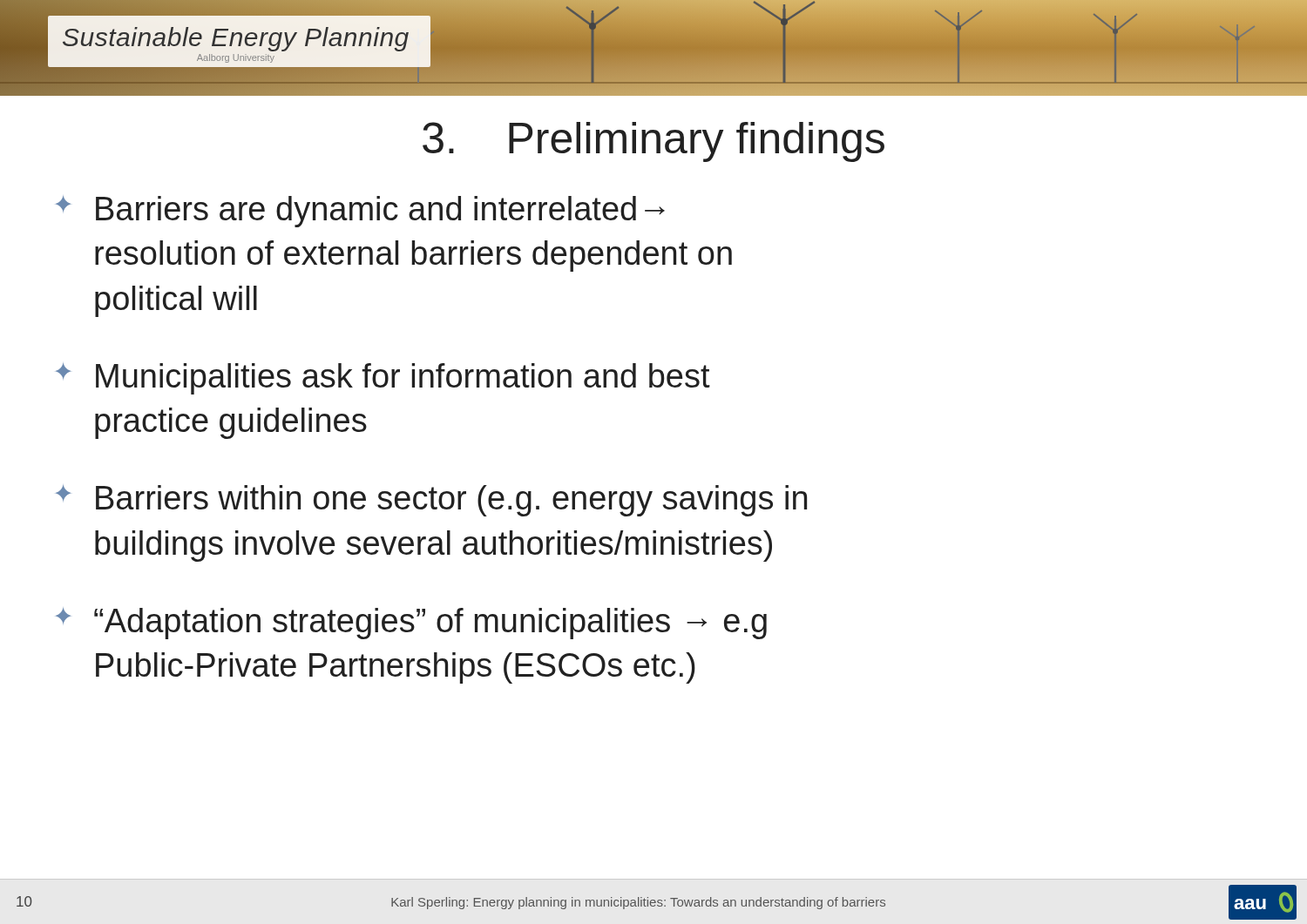This screenshot has height=924, width=1307.
Task: Click the passage that begins "✦ Municipalities ask for information and best"
Action: [x=381, y=399]
